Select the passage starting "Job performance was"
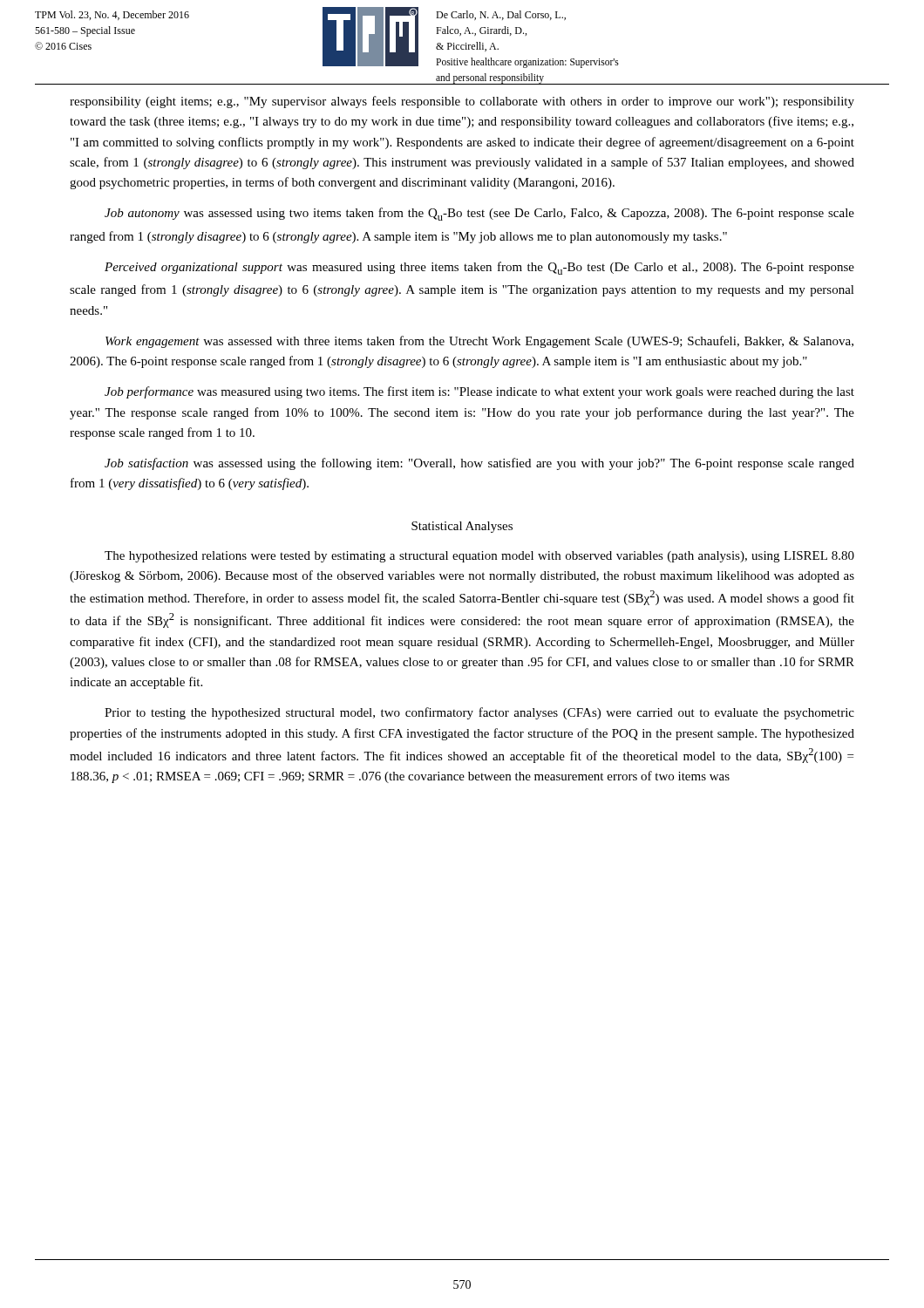924x1308 pixels. (462, 413)
